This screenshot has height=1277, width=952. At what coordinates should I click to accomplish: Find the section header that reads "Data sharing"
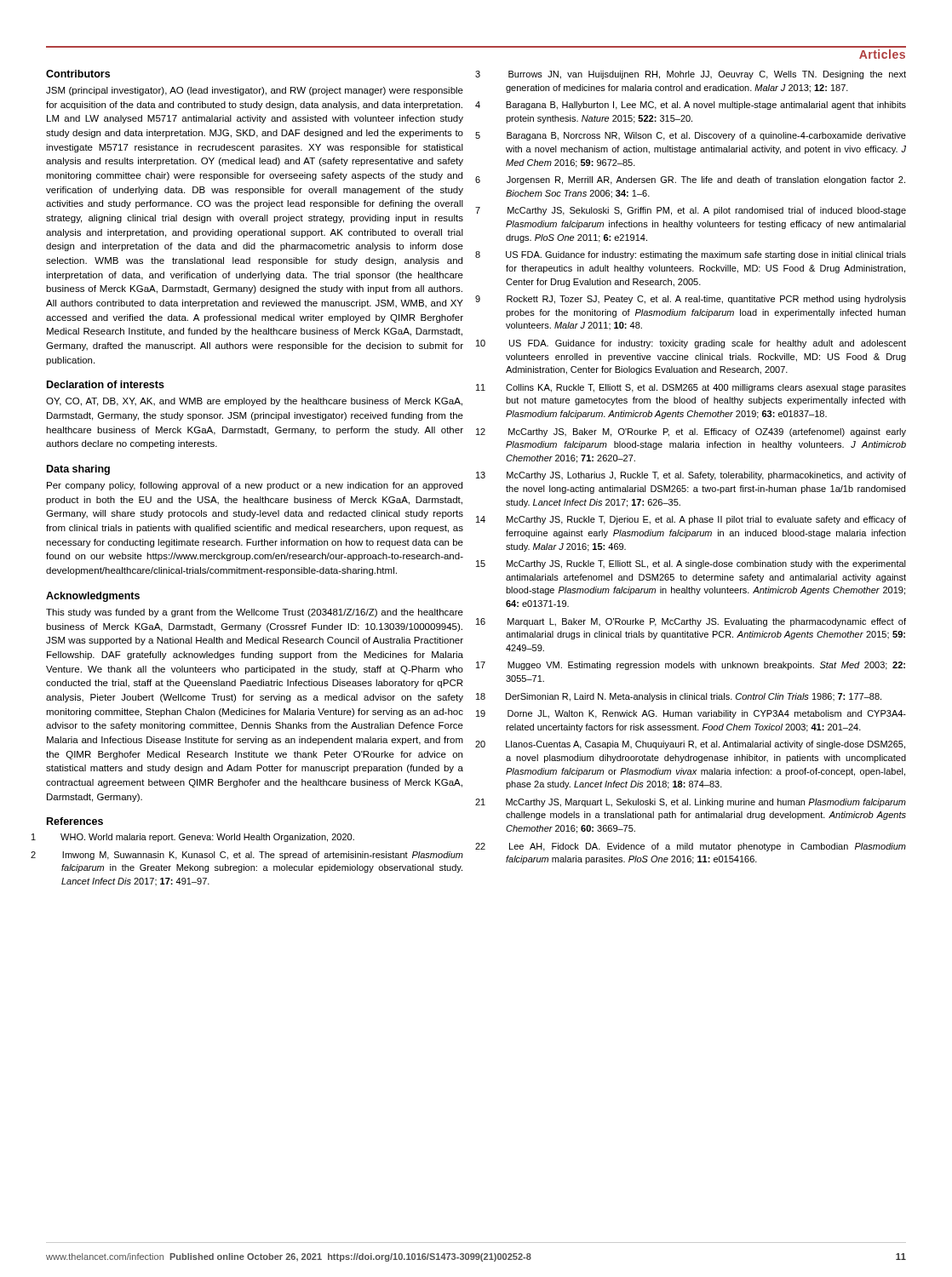coord(78,469)
